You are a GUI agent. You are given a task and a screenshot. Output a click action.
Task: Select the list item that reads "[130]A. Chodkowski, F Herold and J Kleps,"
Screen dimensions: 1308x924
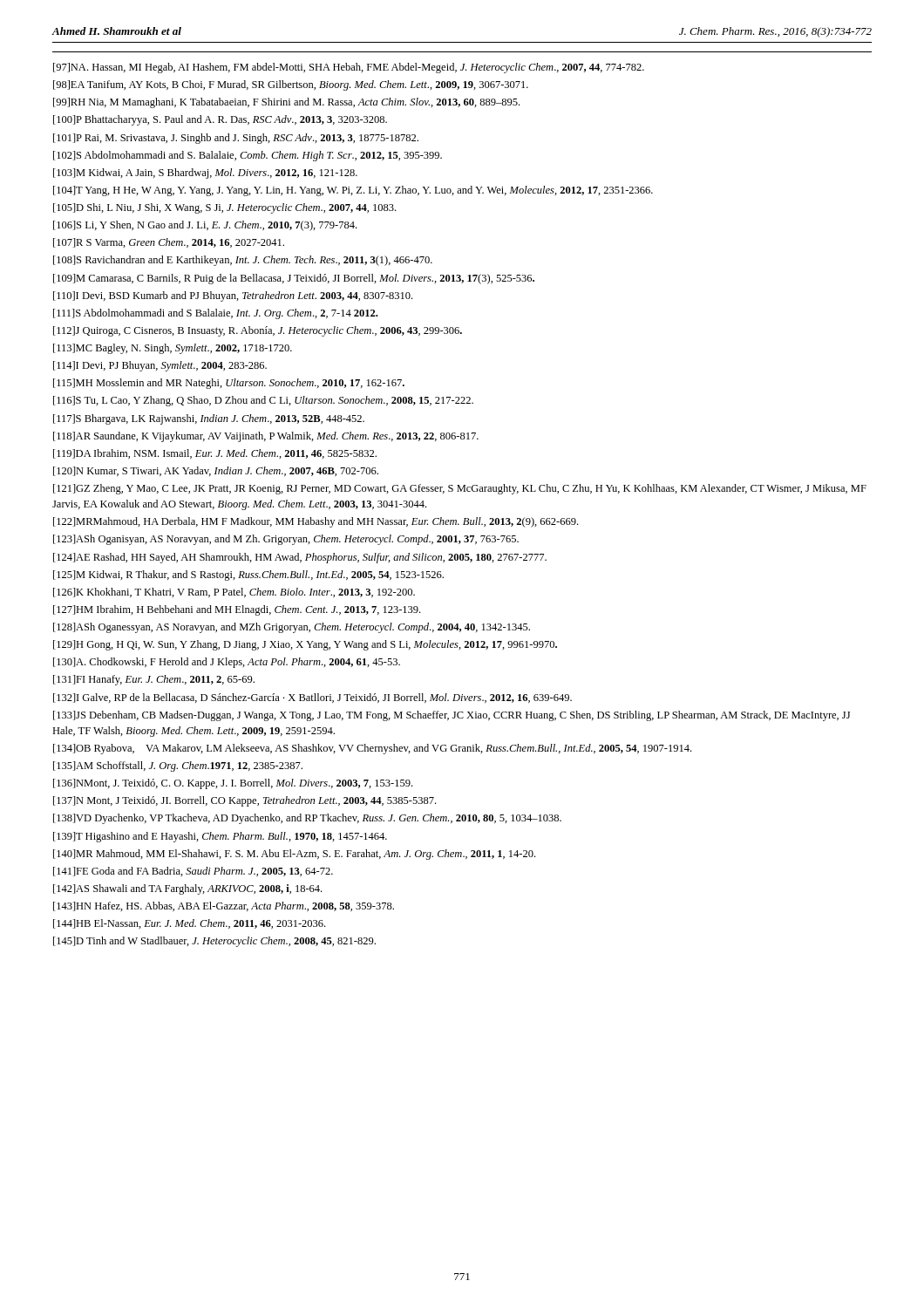pyautogui.click(x=226, y=662)
